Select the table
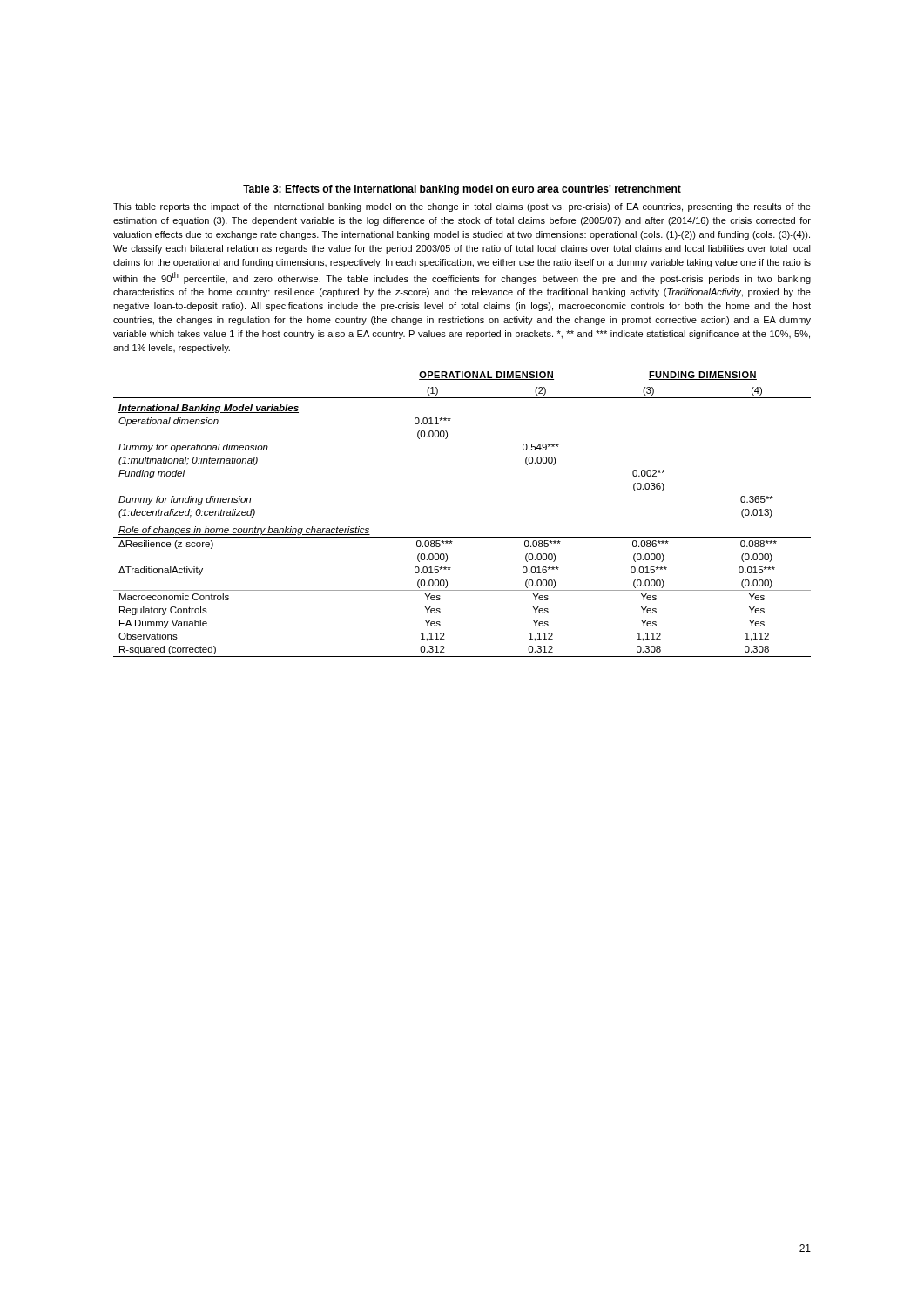The image size is (924, 1307). tap(462, 512)
